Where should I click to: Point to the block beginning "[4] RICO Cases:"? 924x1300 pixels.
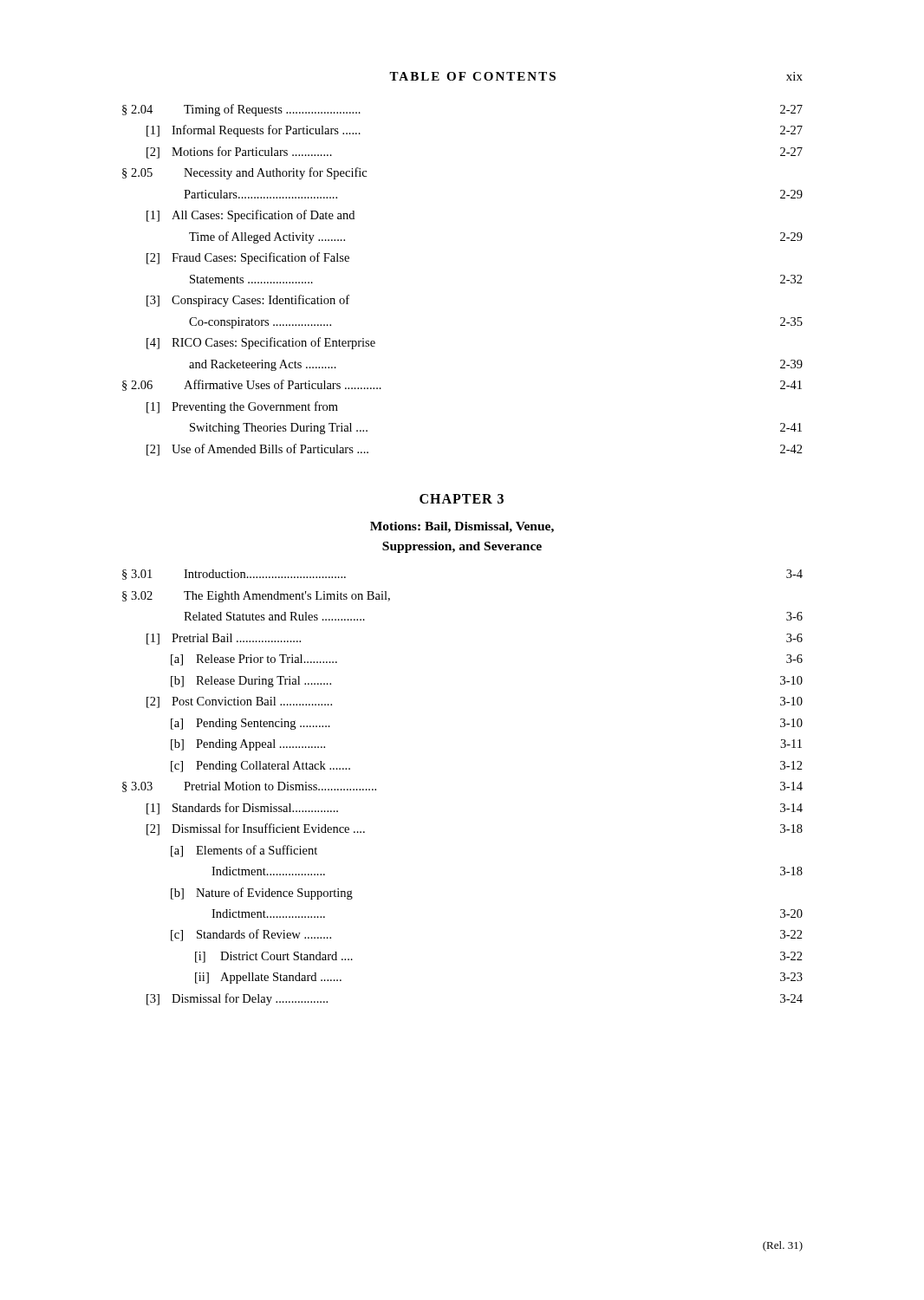[261, 343]
